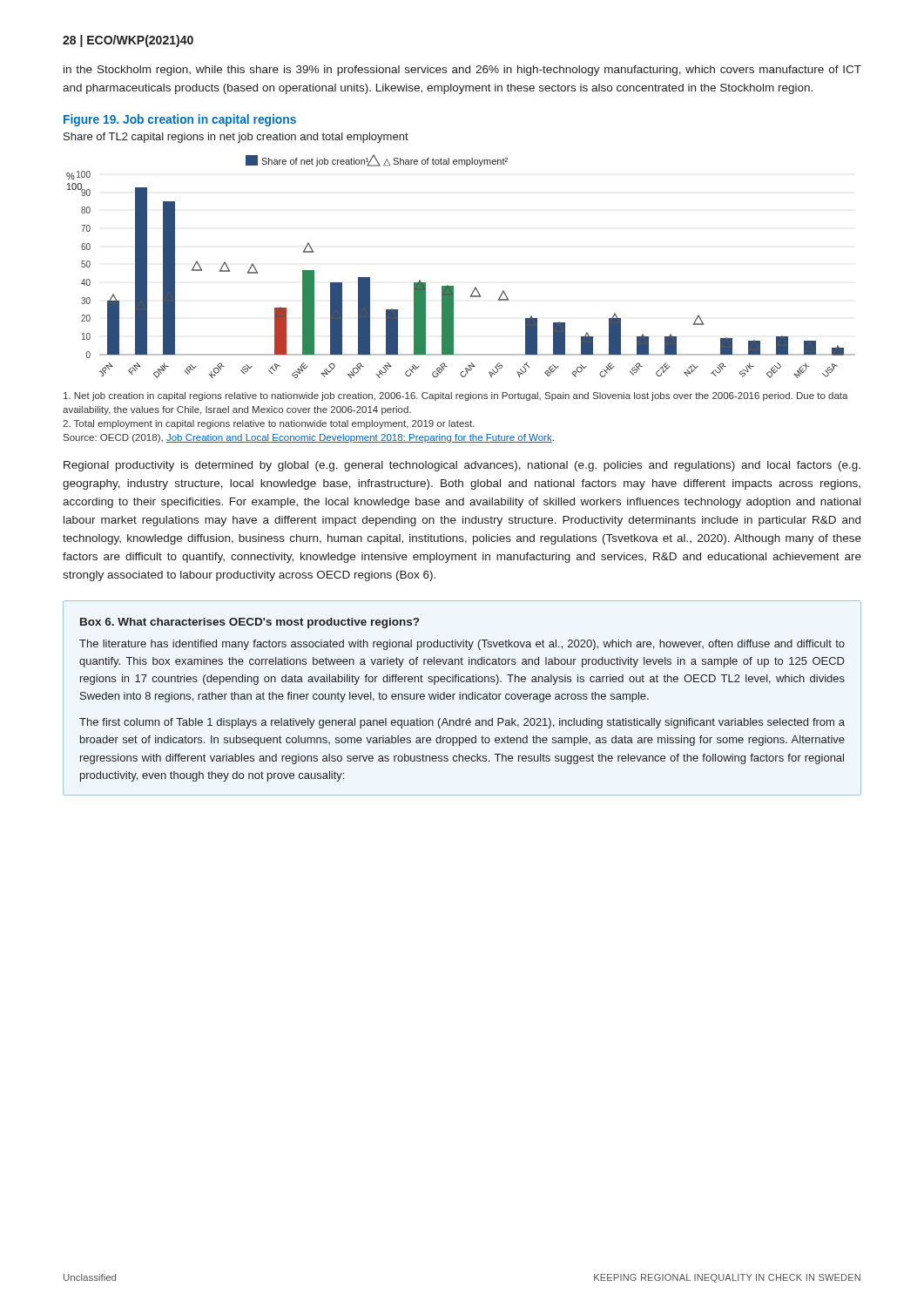The width and height of the screenshot is (924, 1307).
Task: Locate the element starting "in the Stockholm"
Action: (x=462, y=78)
